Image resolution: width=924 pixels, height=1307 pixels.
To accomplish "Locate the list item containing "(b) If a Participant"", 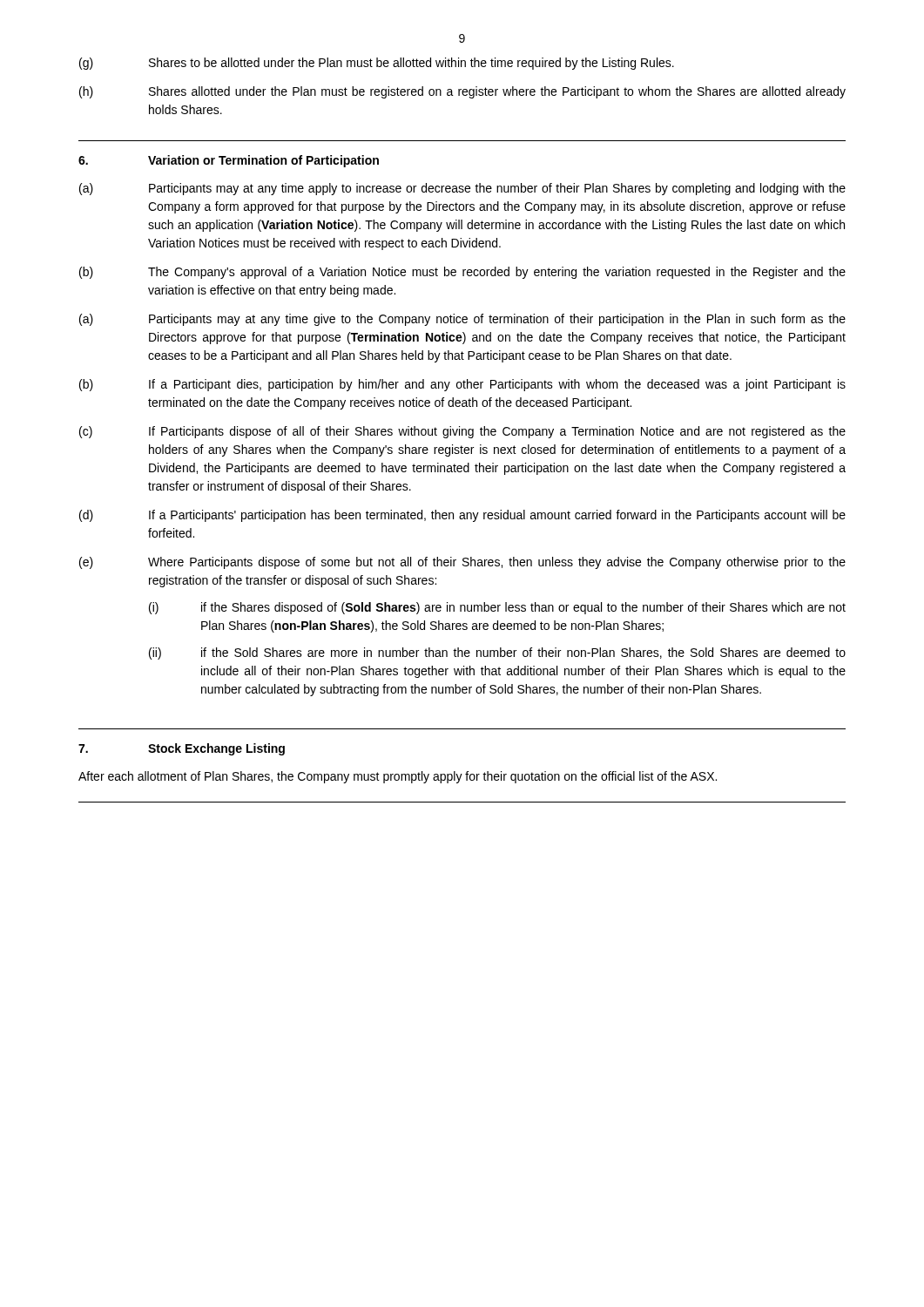I will tap(462, 394).
